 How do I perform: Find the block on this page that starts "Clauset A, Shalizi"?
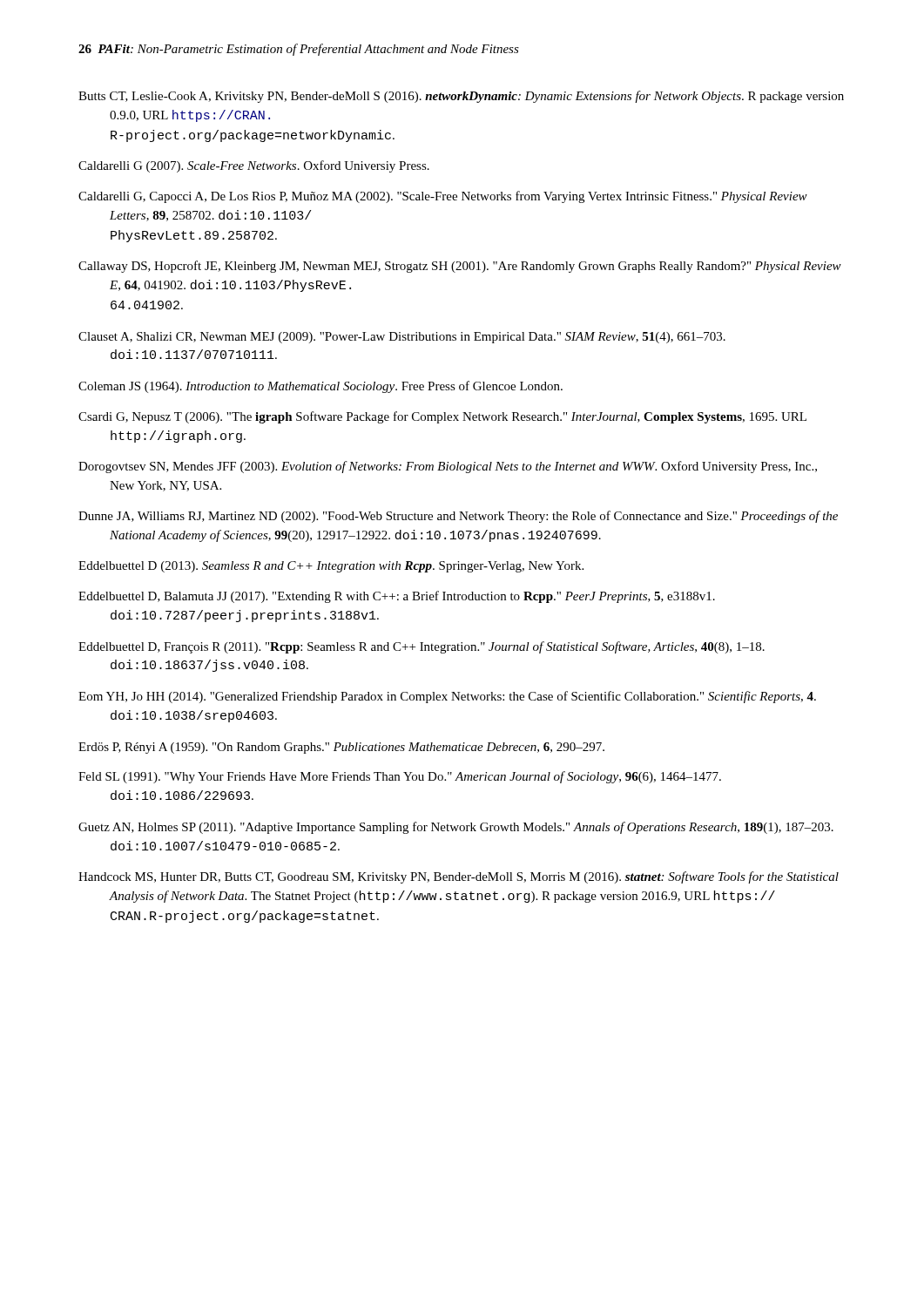pos(402,346)
